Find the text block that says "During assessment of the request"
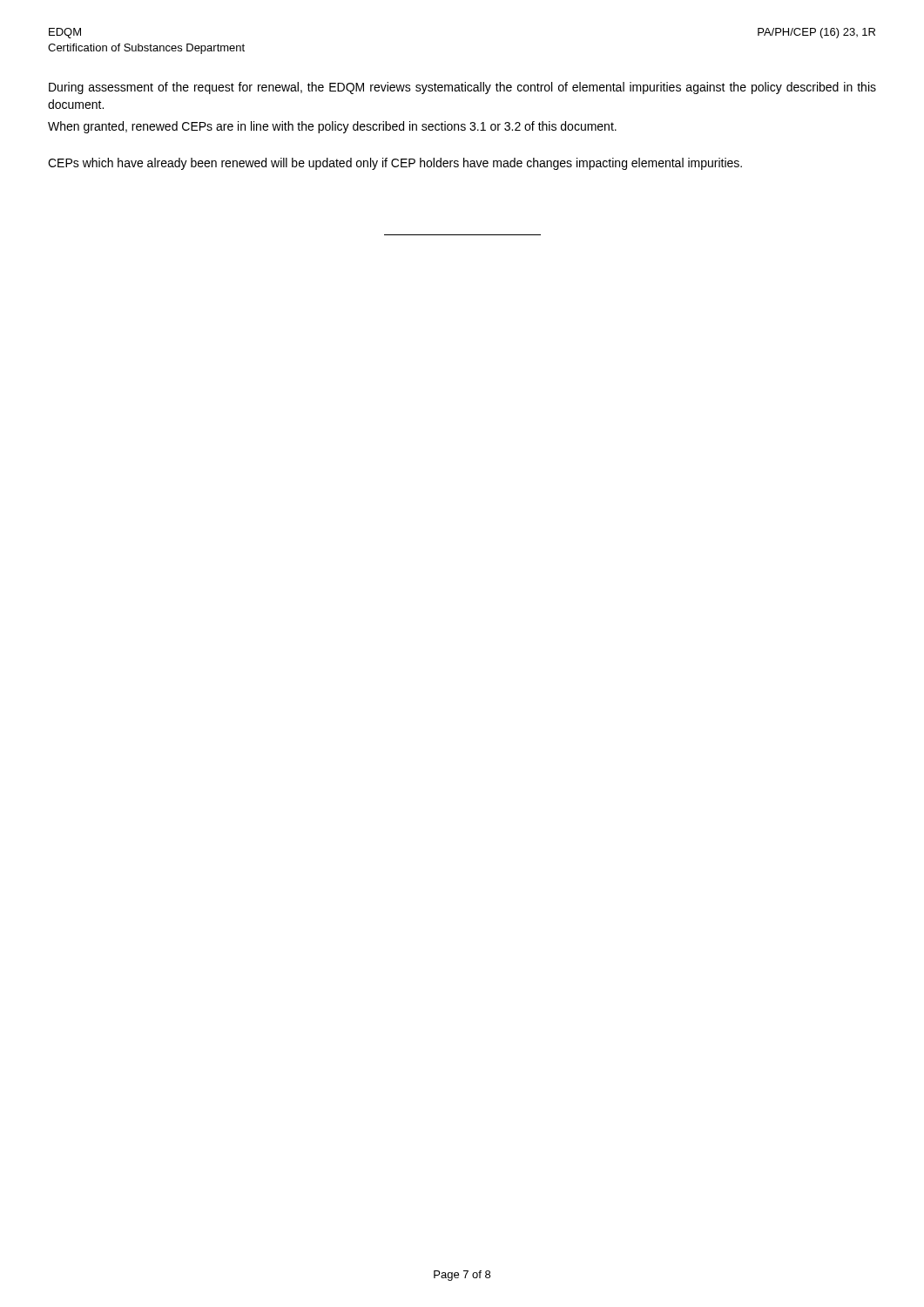Screen dimensions: 1307x924 [462, 88]
